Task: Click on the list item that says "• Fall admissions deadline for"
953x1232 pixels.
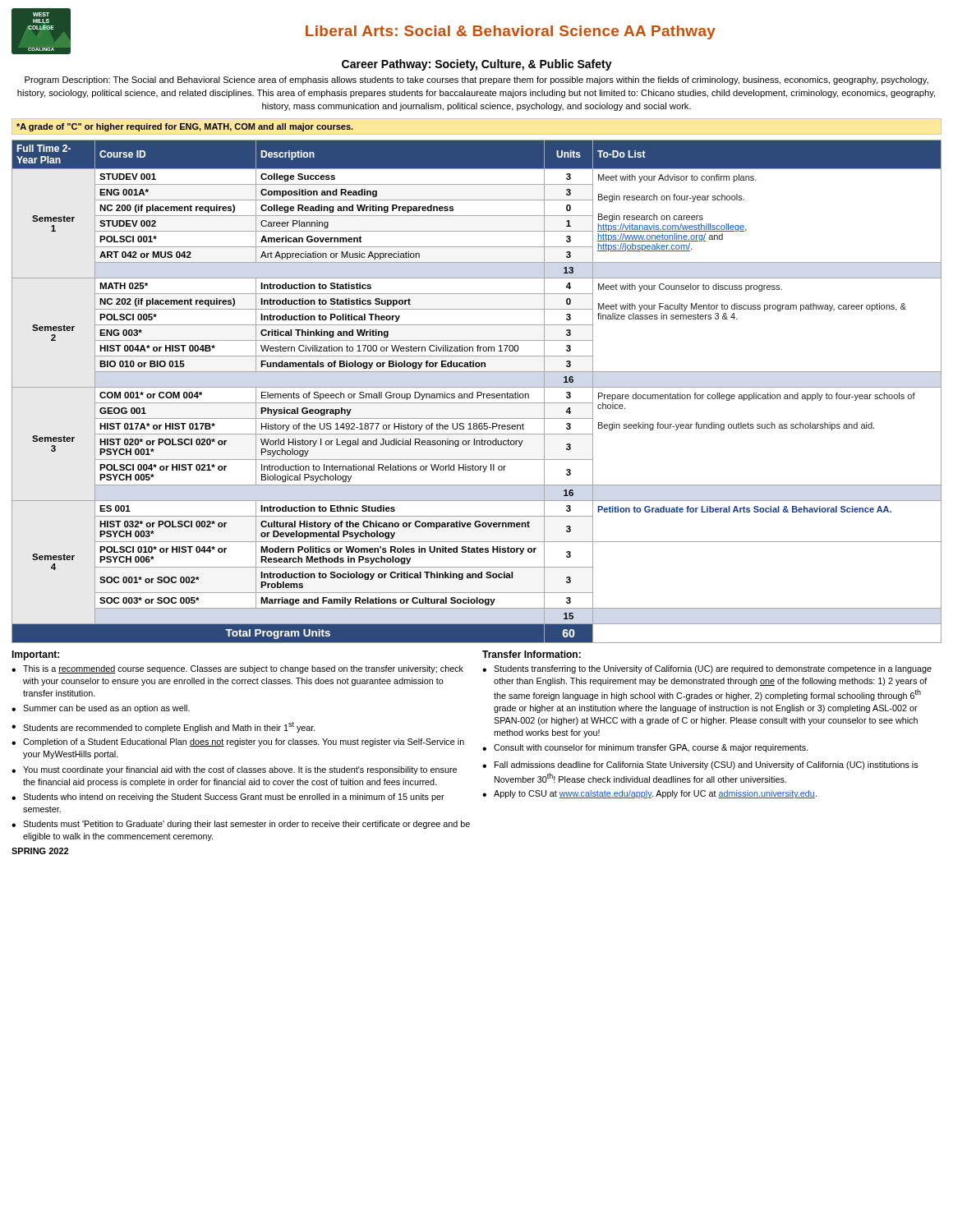Action: (712, 772)
